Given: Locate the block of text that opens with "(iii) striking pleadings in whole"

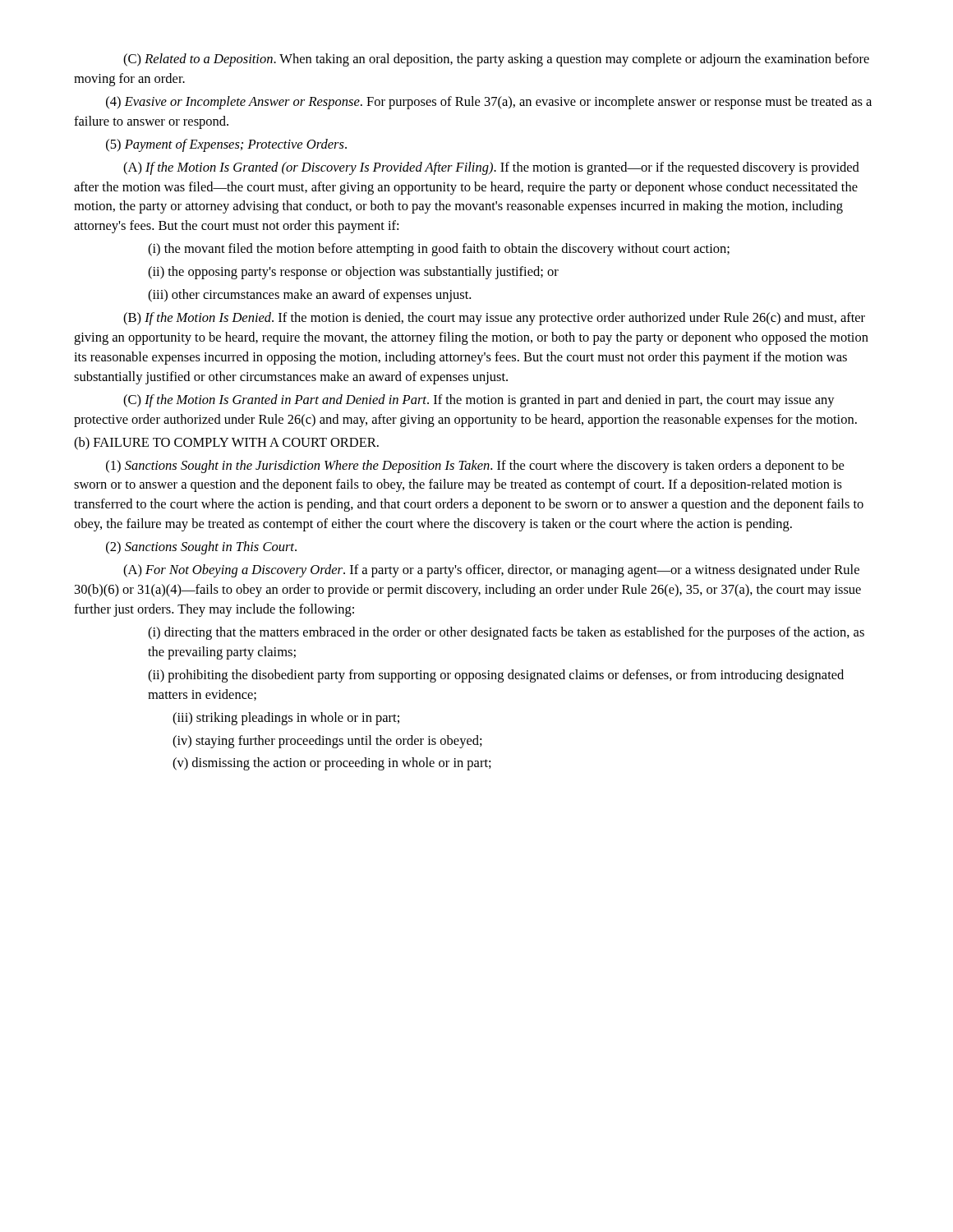Looking at the screenshot, I should coord(286,719).
